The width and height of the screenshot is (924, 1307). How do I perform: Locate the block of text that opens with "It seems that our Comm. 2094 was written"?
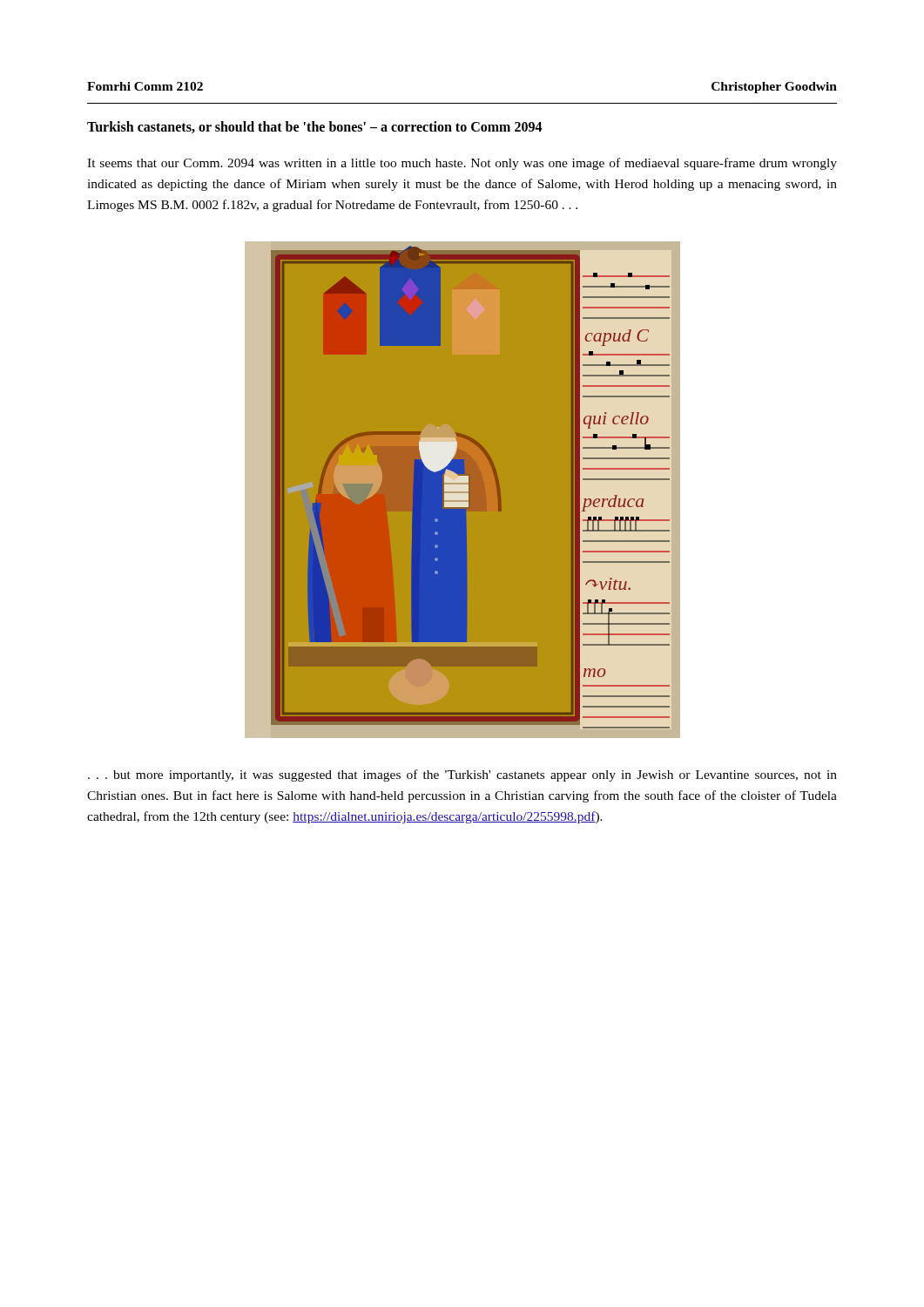click(x=462, y=184)
